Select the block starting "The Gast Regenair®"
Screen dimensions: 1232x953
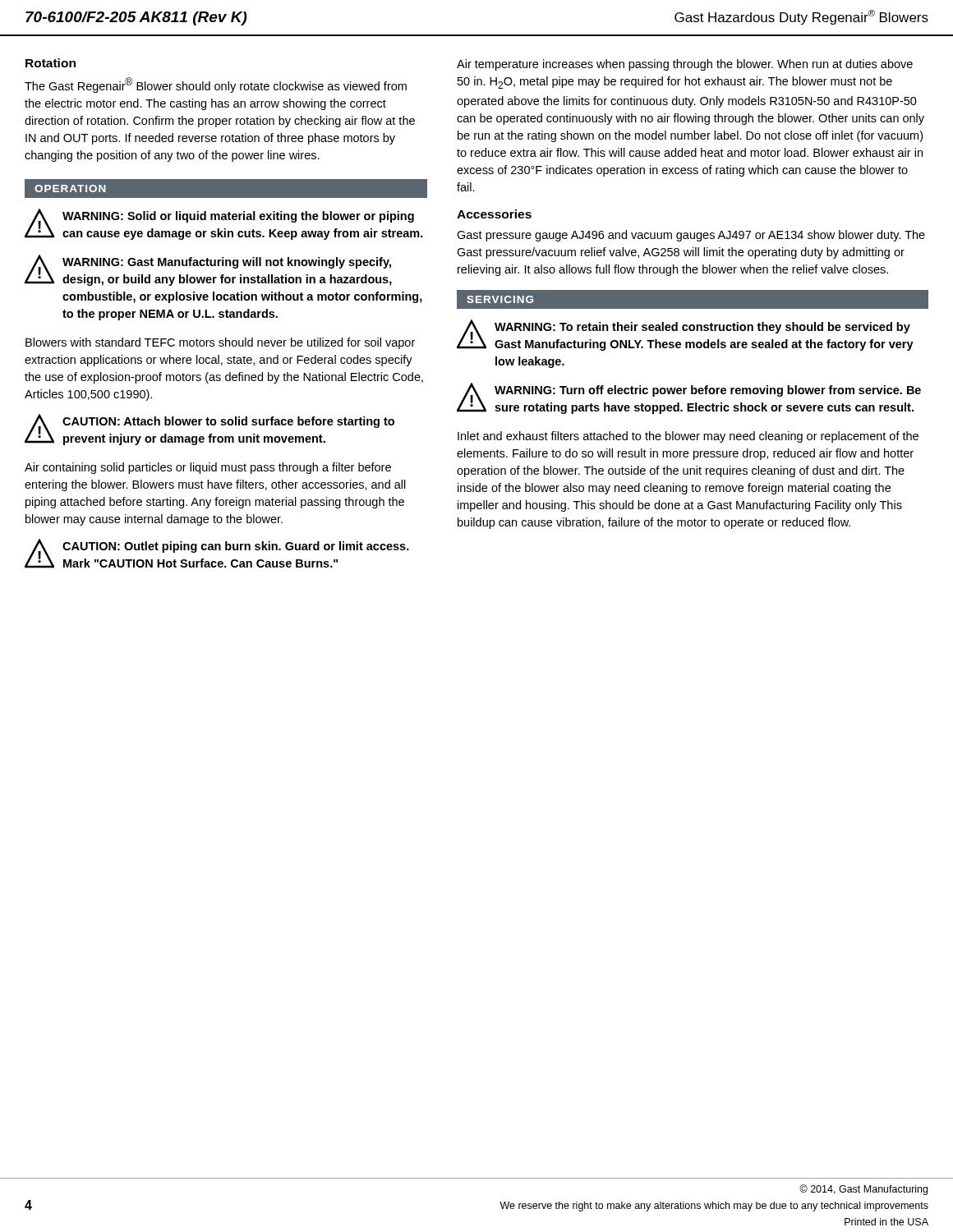220,119
